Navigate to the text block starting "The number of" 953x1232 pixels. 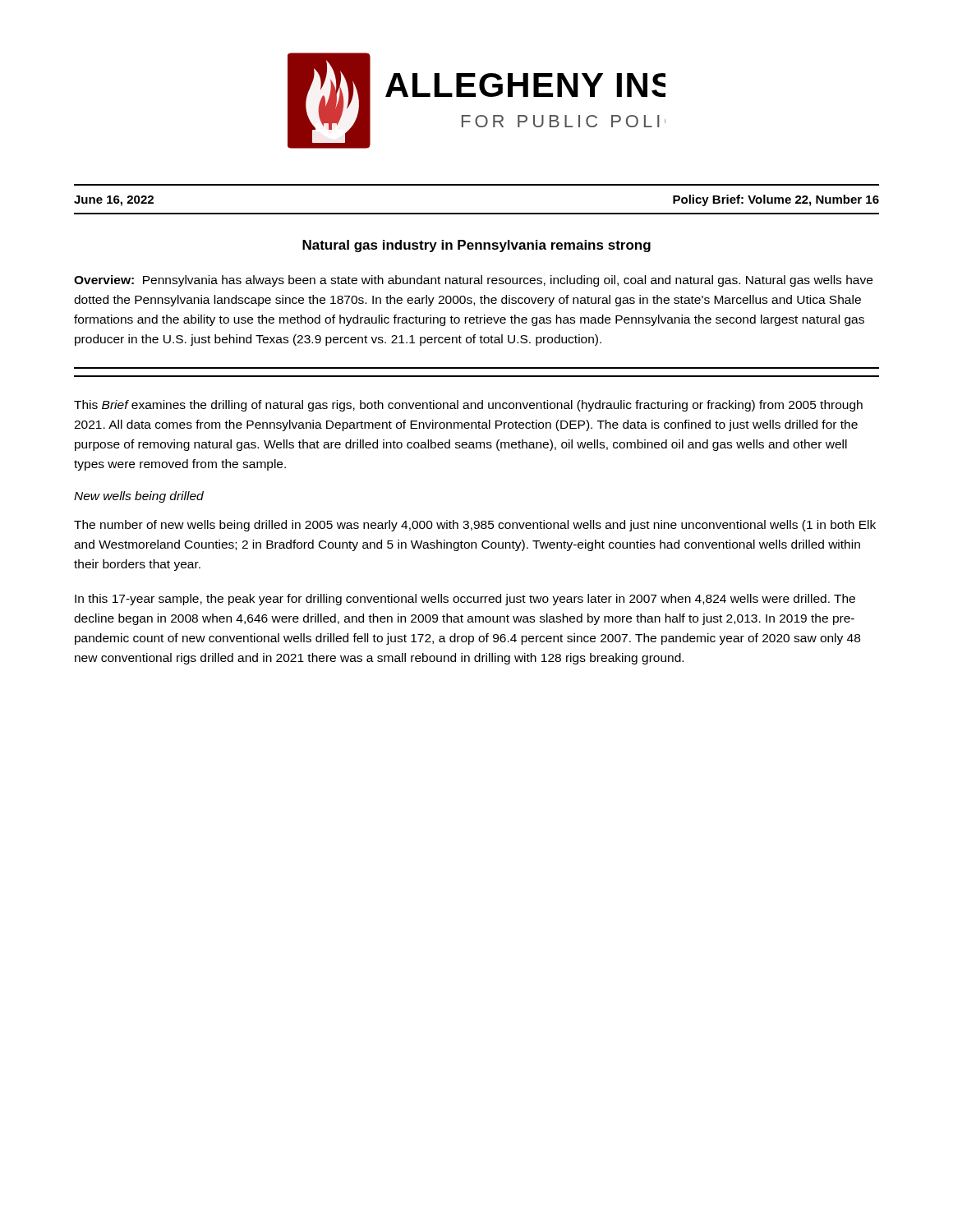[475, 544]
